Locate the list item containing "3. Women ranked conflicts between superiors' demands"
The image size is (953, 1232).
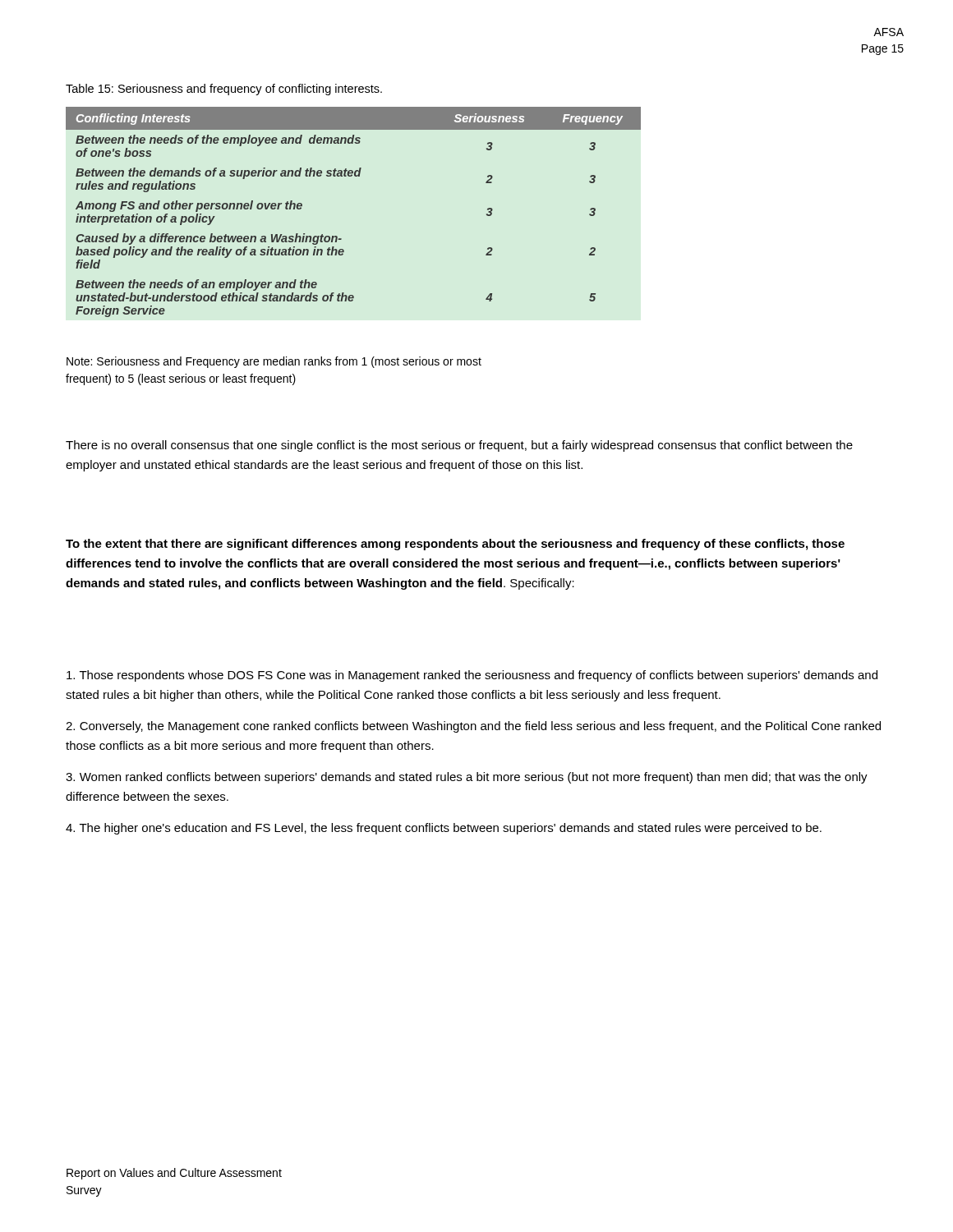tap(466, 786)
